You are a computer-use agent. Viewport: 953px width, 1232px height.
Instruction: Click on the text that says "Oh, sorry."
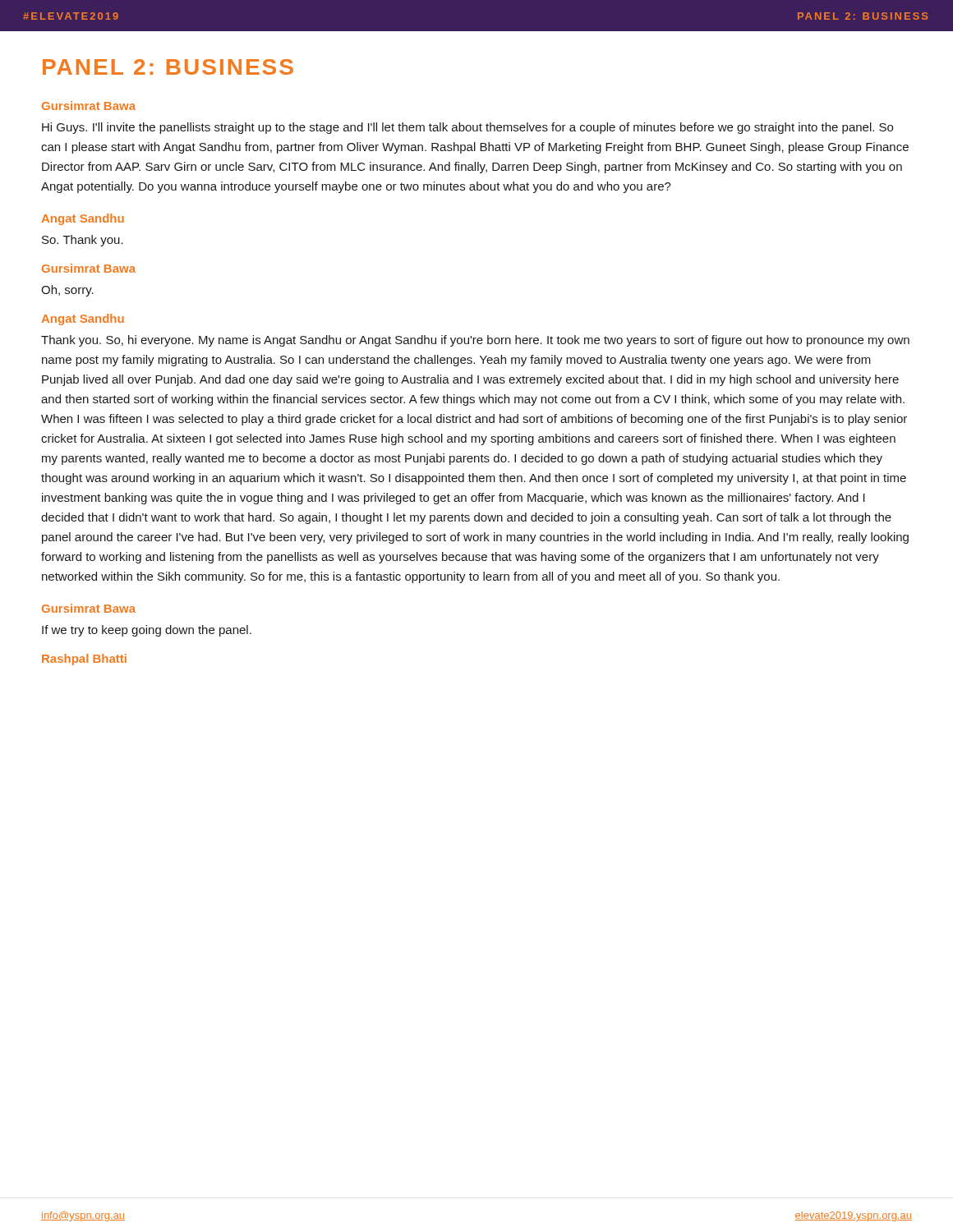67,291
